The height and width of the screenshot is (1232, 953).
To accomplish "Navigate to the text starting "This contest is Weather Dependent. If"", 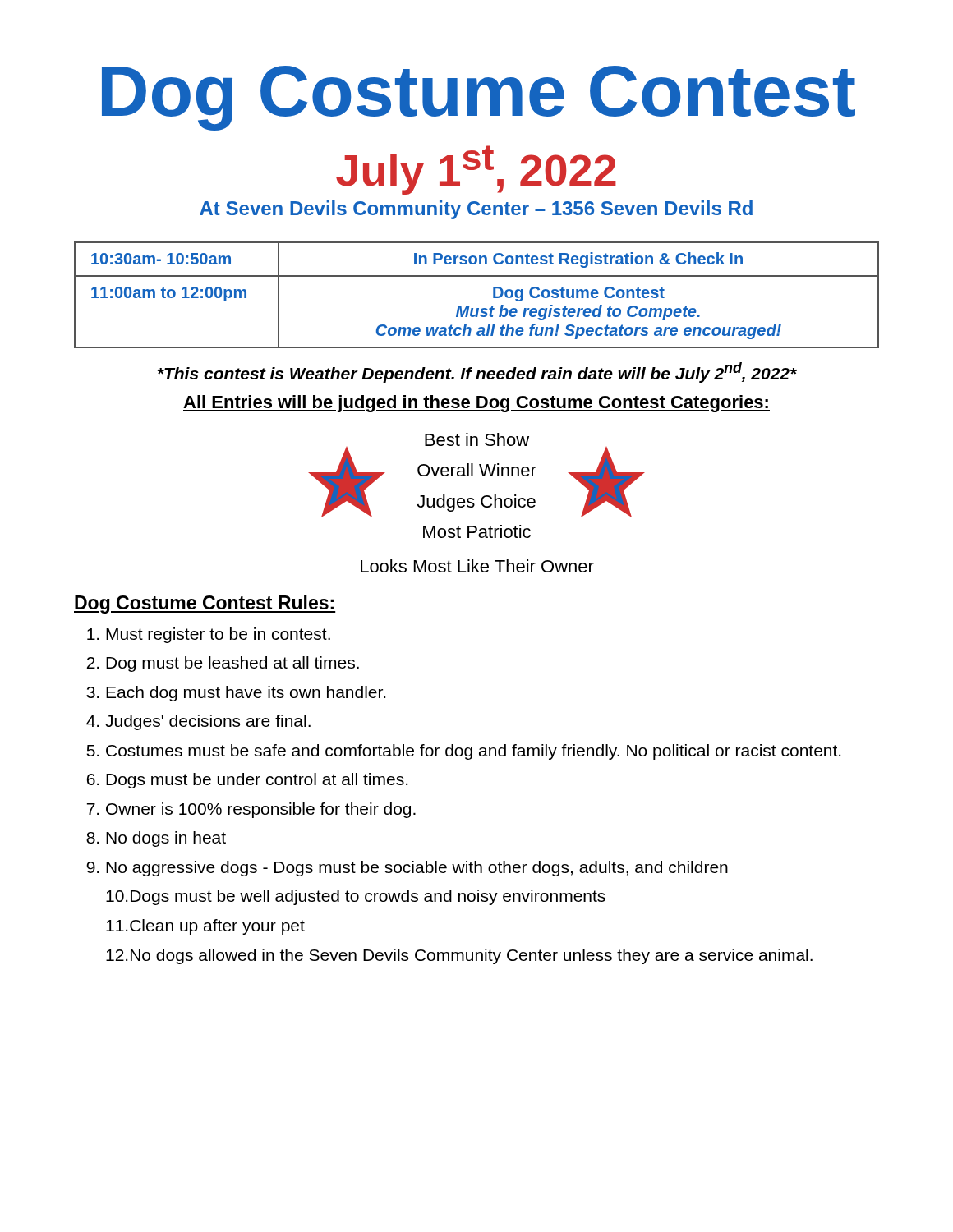I will [476, 371].
